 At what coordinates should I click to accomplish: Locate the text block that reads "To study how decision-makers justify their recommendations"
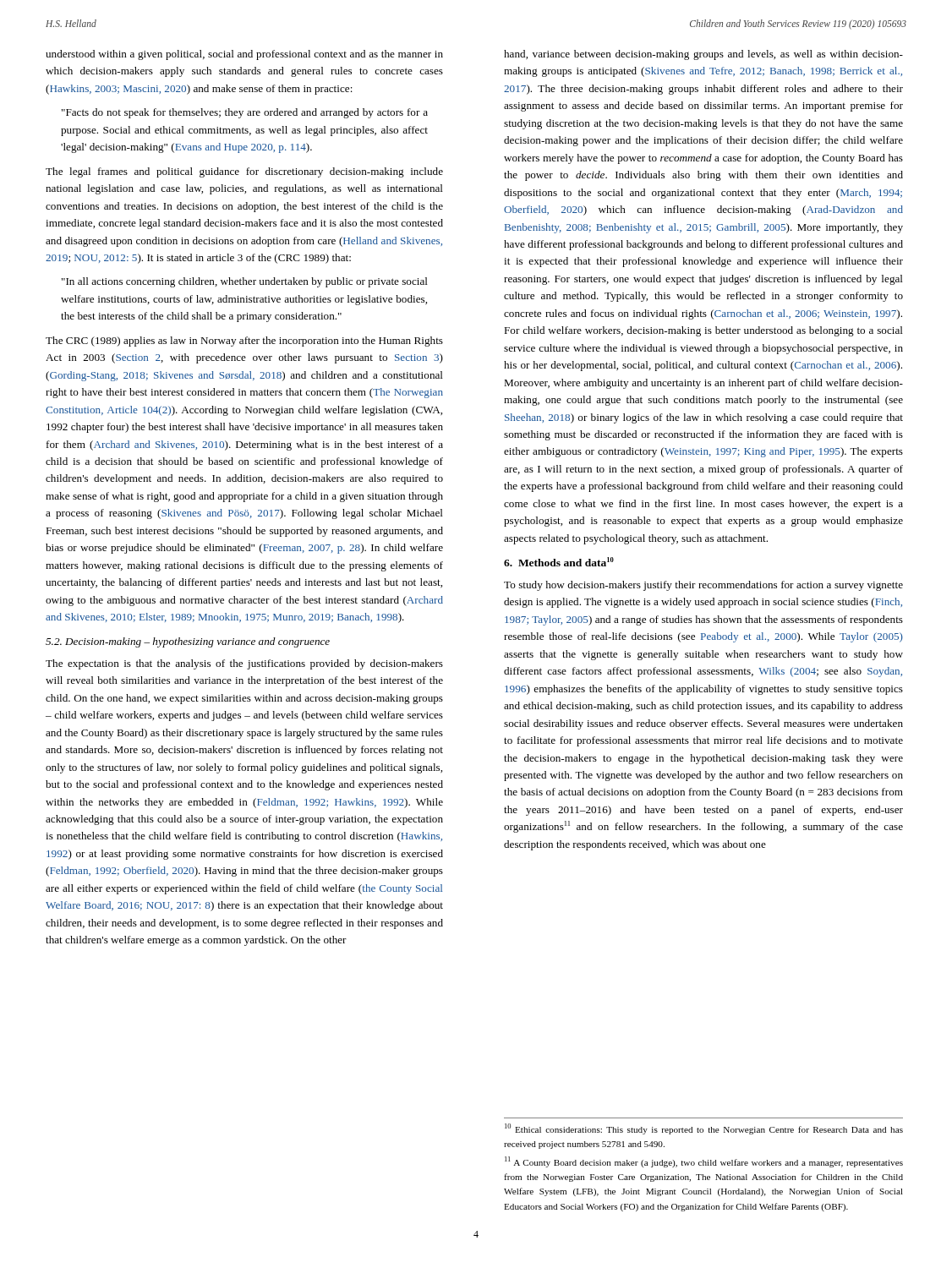[703, 715]
